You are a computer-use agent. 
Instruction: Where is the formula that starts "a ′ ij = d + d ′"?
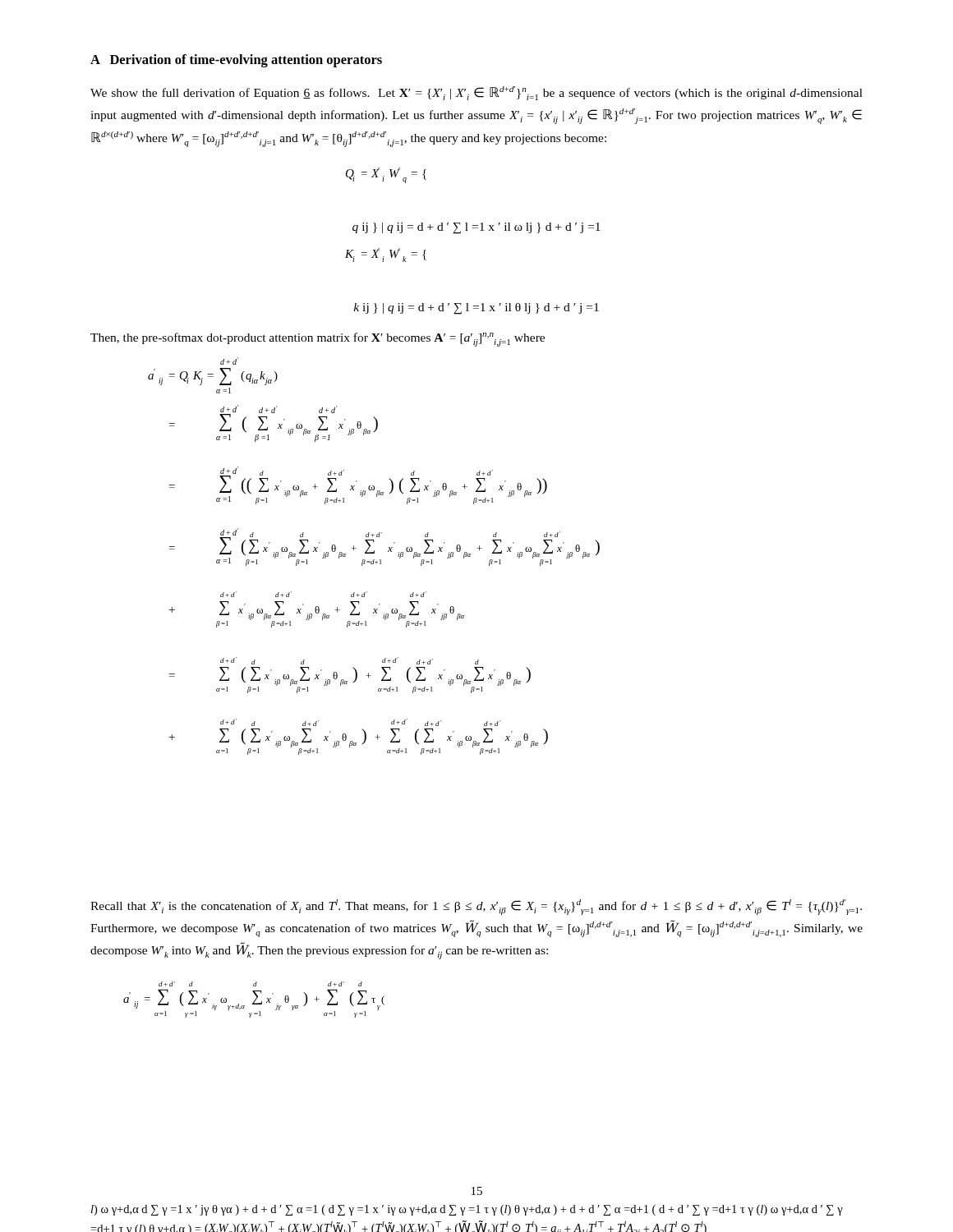(x=166, y=984)
